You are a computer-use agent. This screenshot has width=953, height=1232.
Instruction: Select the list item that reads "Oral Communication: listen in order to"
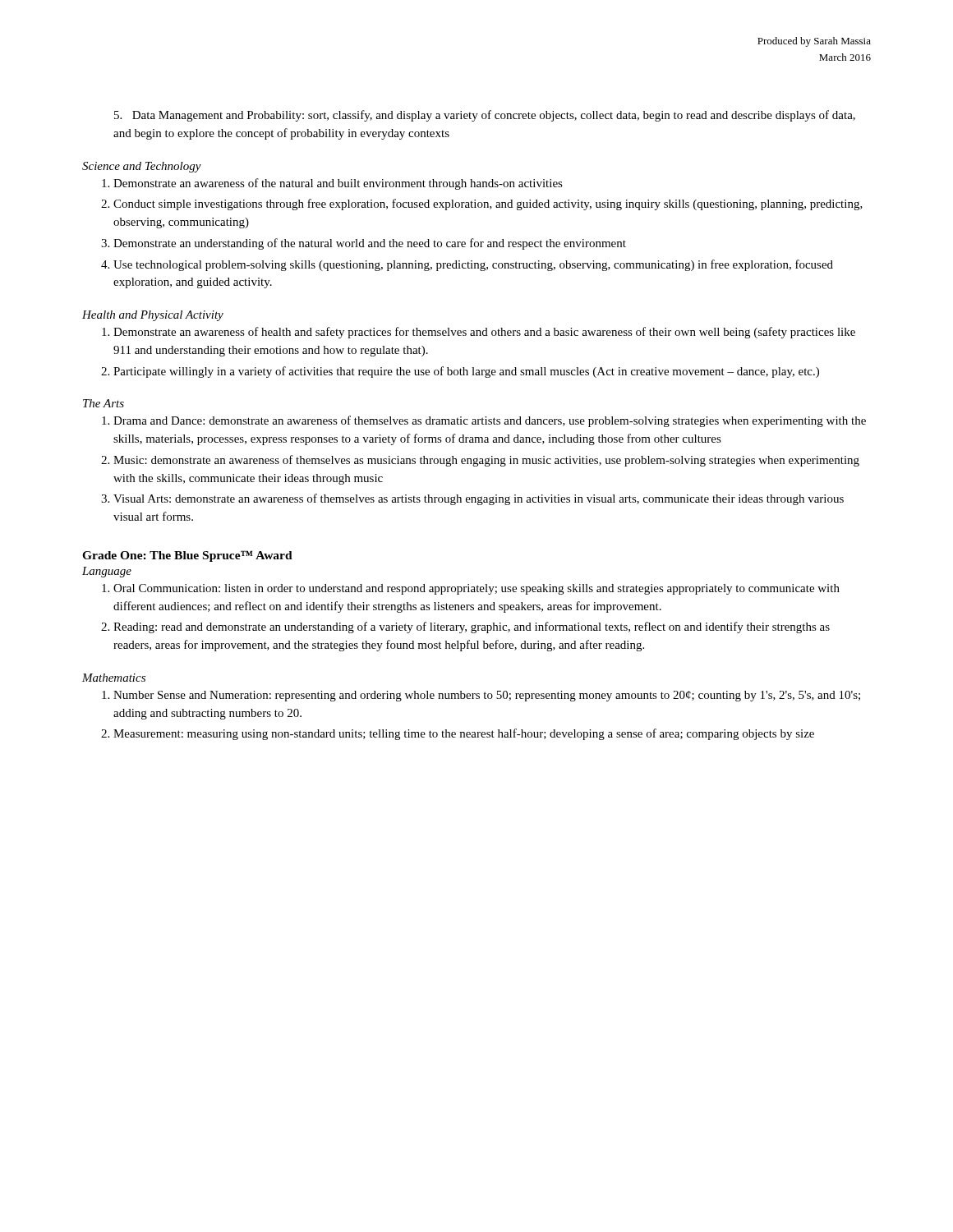pos(476,597)
